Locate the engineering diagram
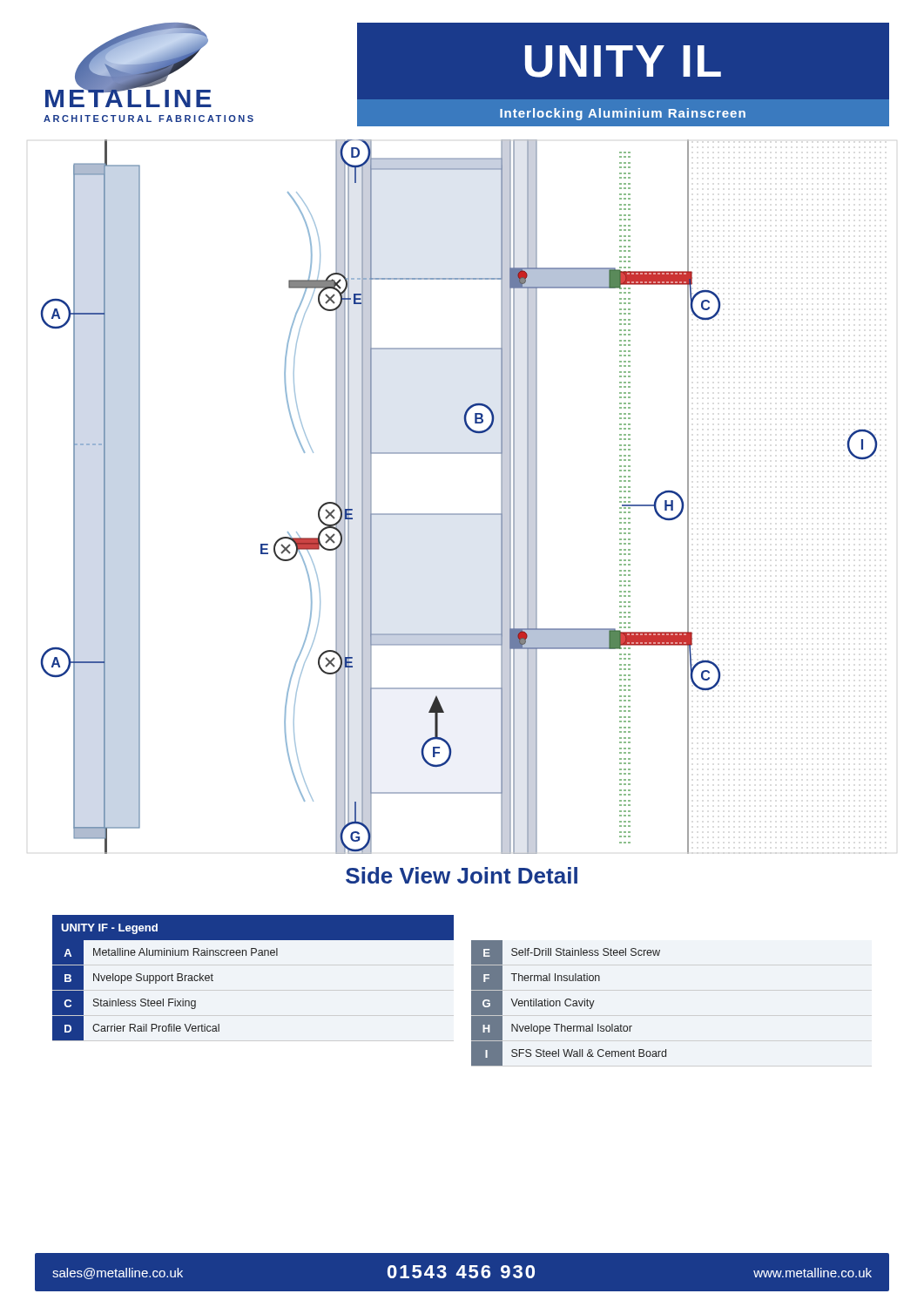 (x=462, y=497)
